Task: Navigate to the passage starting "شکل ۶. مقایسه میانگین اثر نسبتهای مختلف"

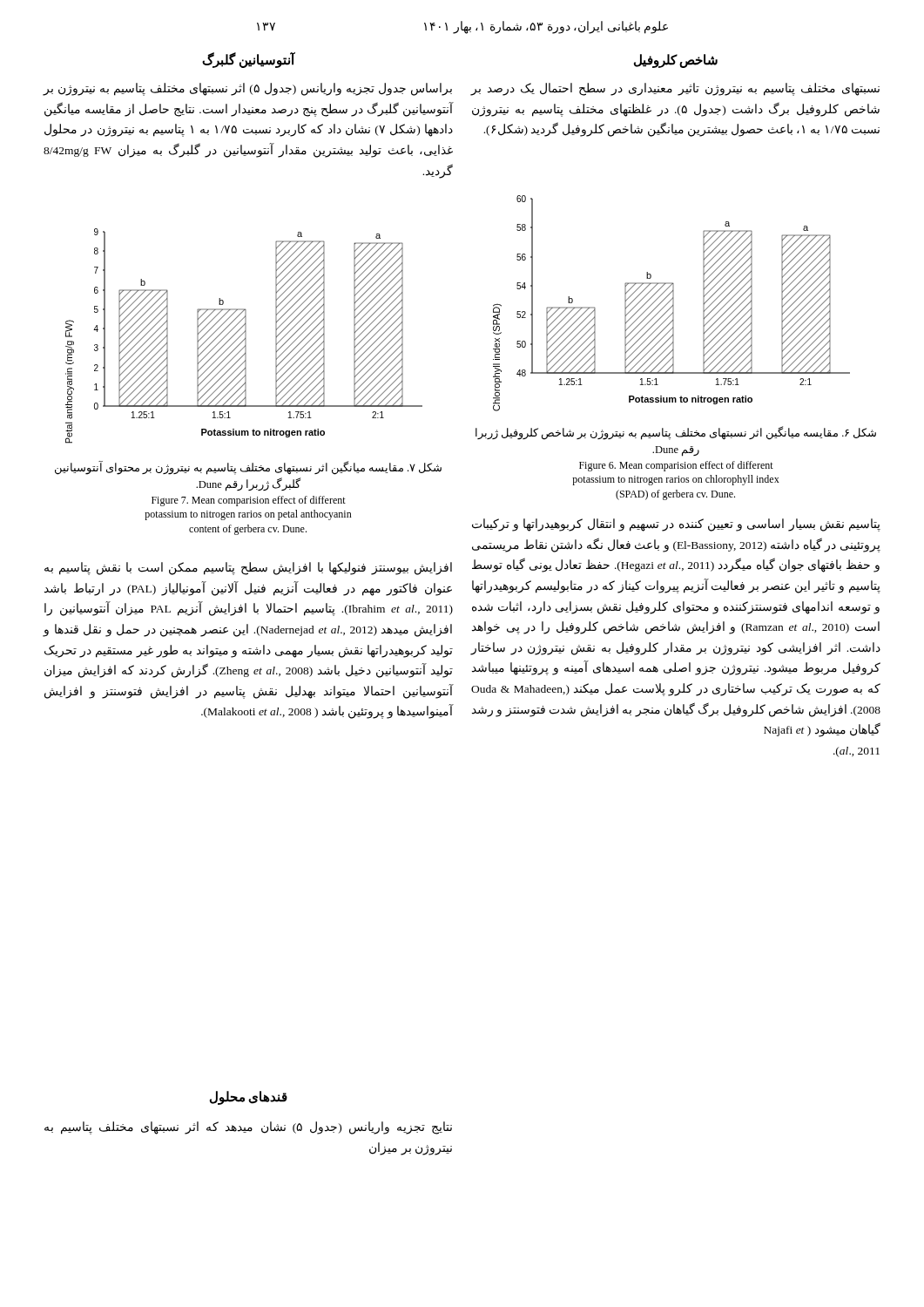Action: click(676, 464)
